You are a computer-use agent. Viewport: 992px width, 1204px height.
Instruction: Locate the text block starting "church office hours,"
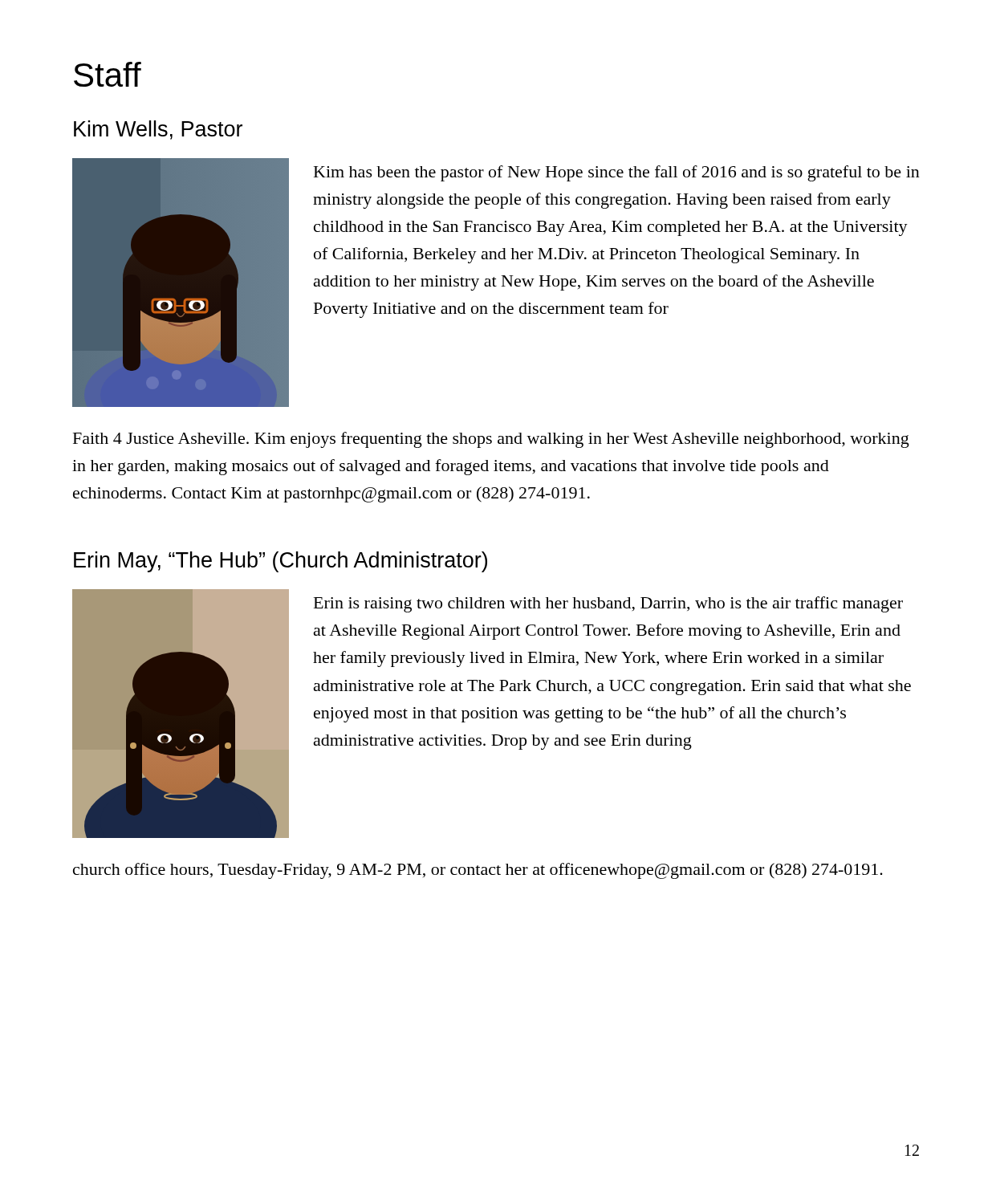point(478,869)
